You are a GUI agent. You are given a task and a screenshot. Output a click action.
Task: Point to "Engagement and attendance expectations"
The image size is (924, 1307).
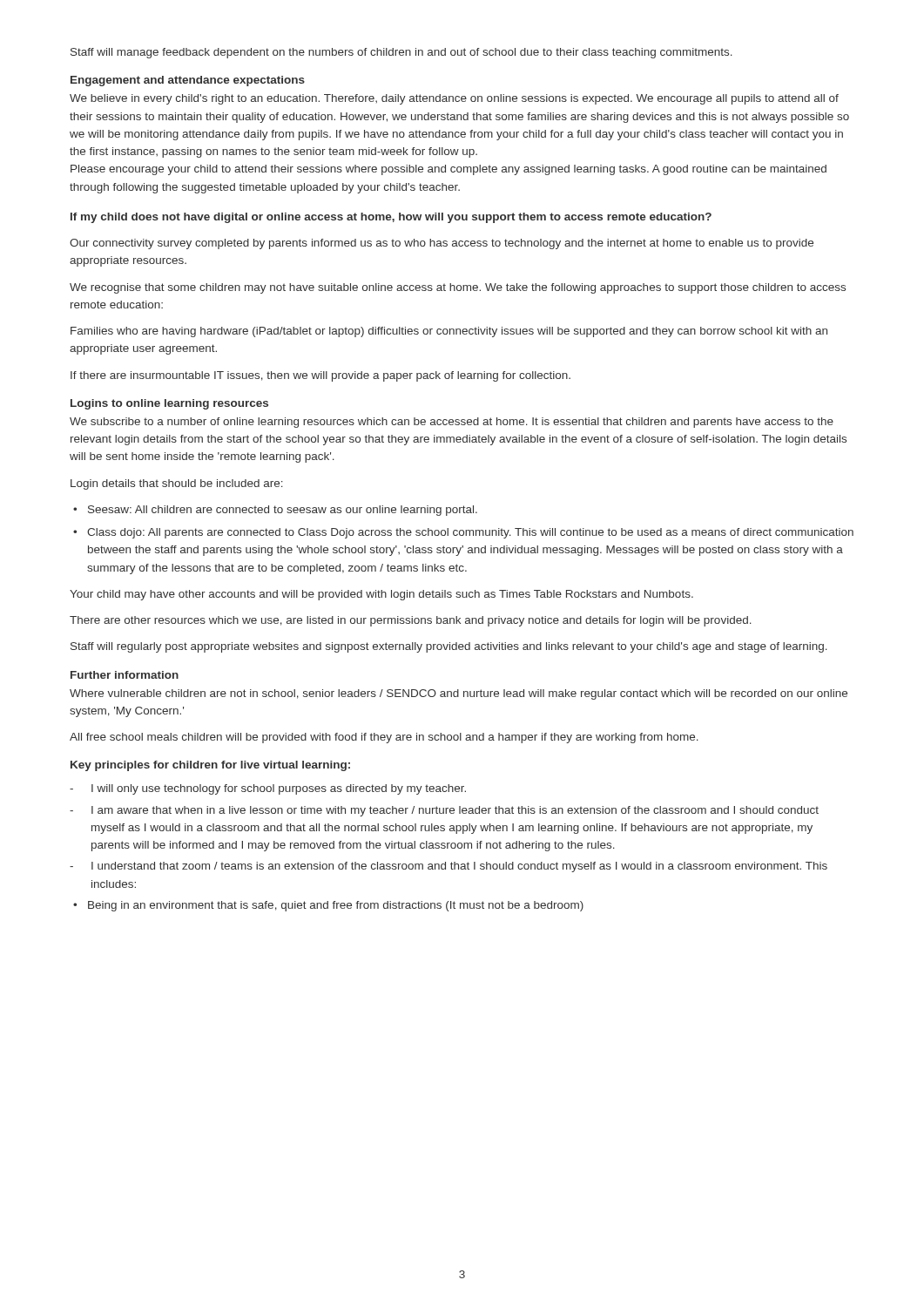tap(187, 80)
